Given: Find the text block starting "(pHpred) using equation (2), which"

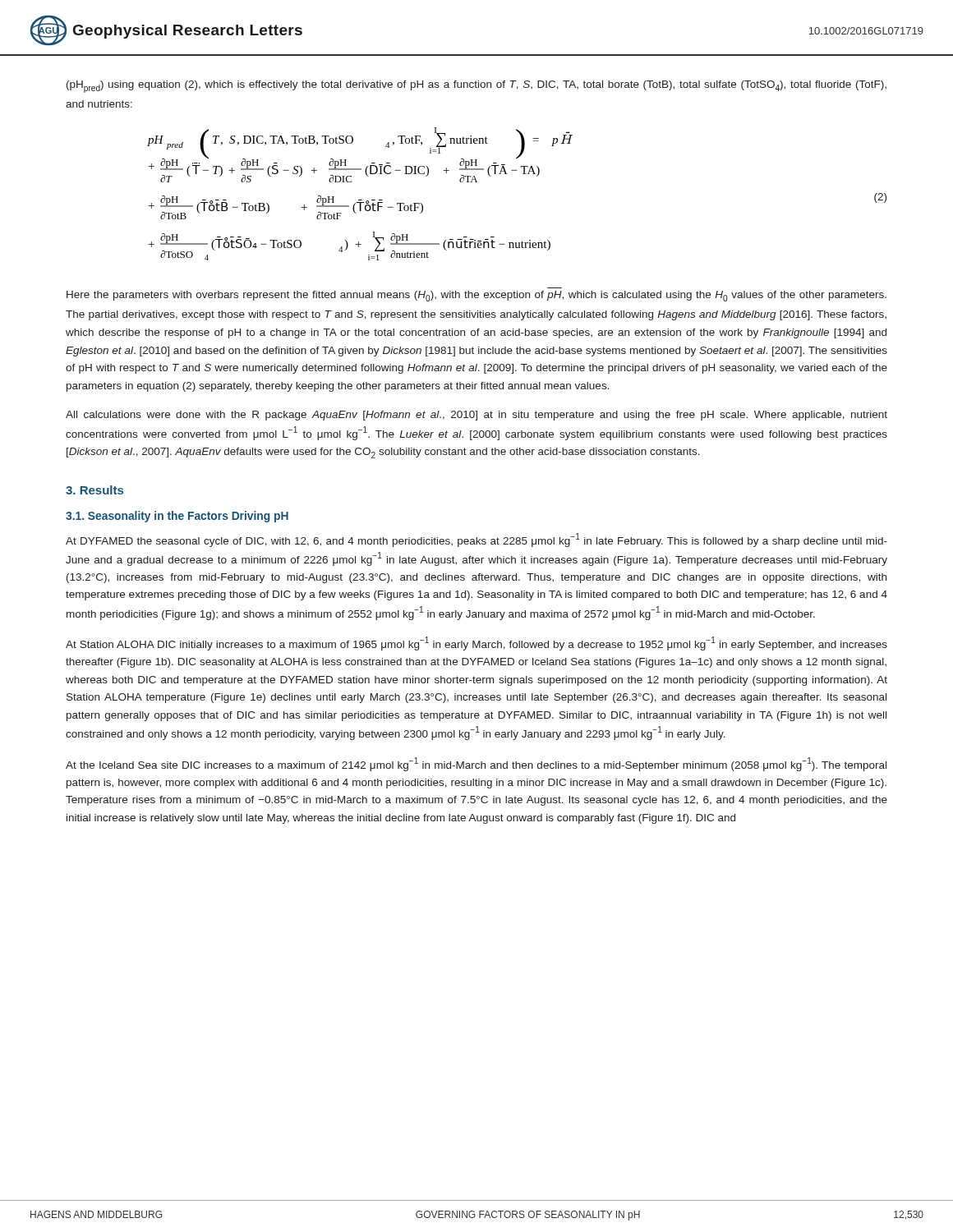Looking at the screenshot, I should [x=476, y=94].
